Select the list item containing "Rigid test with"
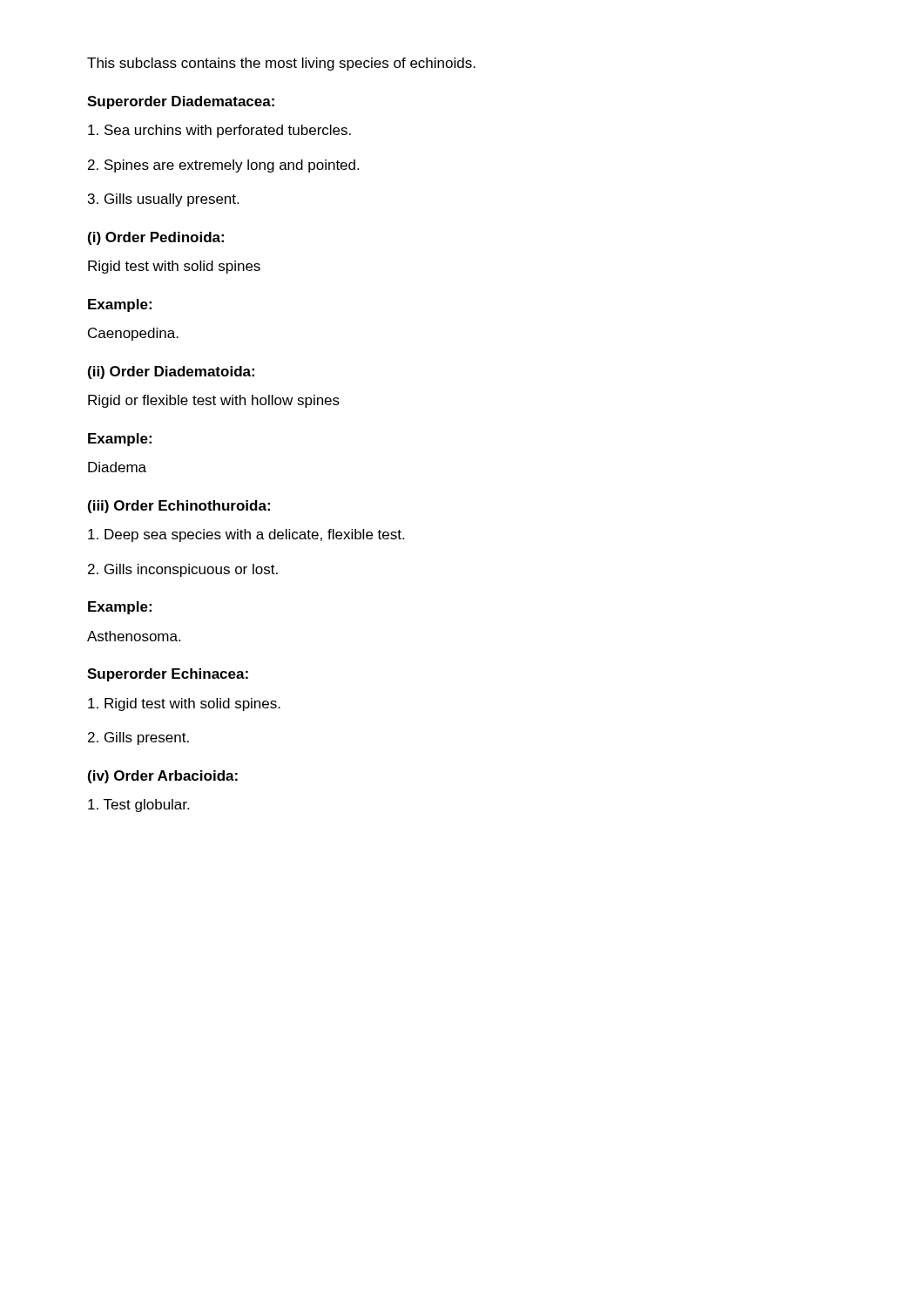The image size is (924, 1307). [184, 703]
